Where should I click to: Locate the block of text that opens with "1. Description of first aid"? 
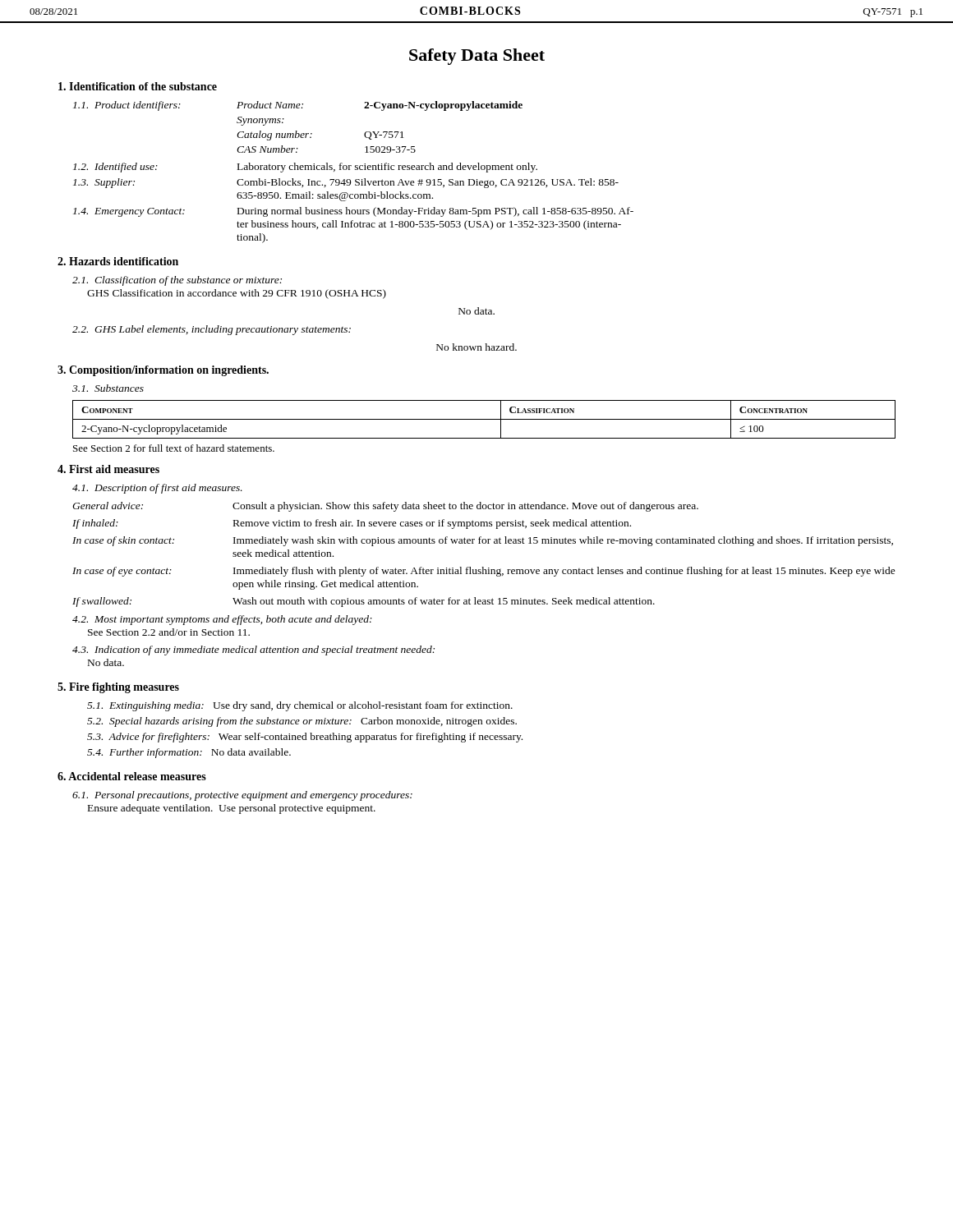pyautogui.click(x=158, y=488)
